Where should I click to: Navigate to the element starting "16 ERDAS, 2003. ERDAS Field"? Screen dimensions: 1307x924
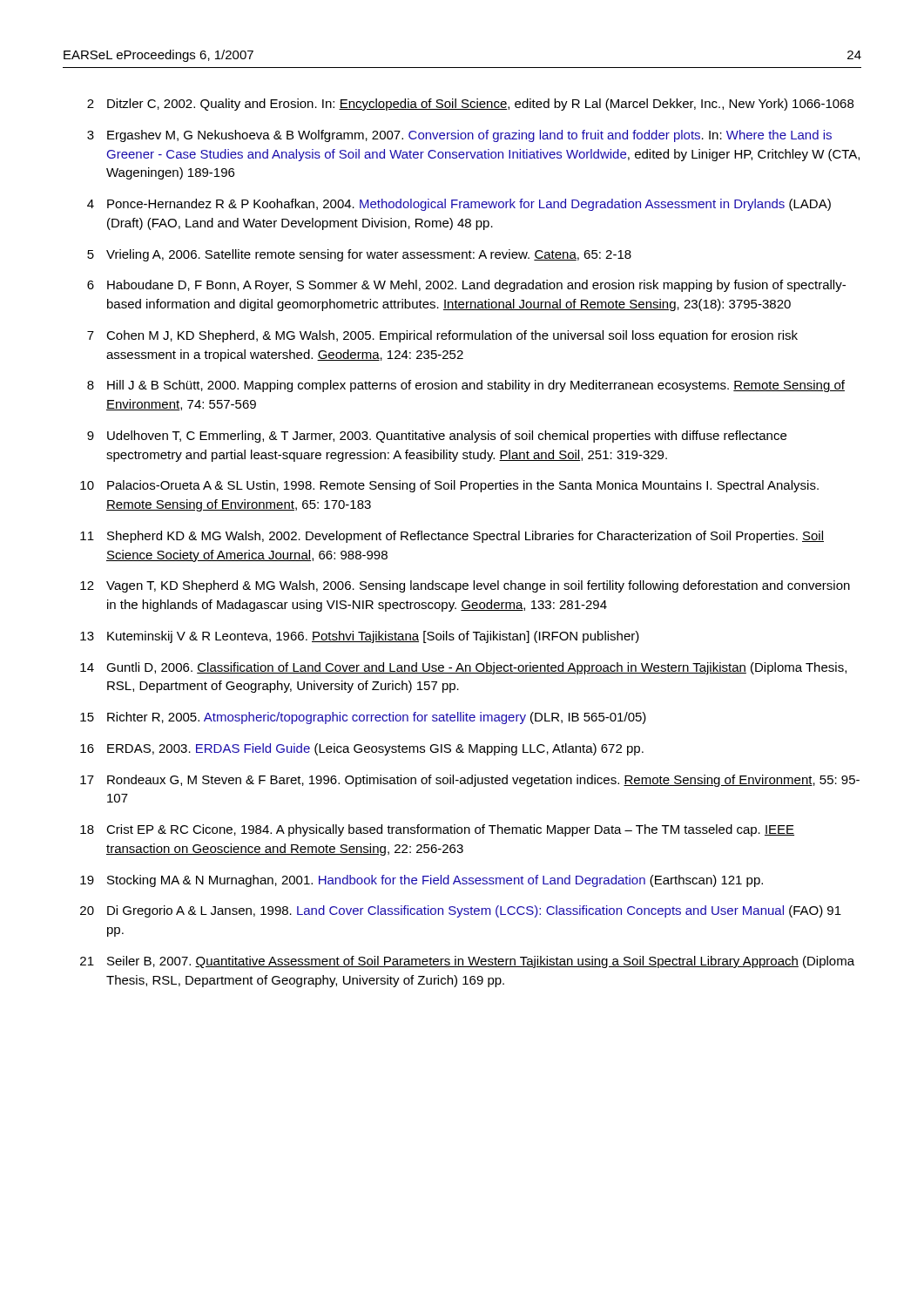click(x=462, y=748)
